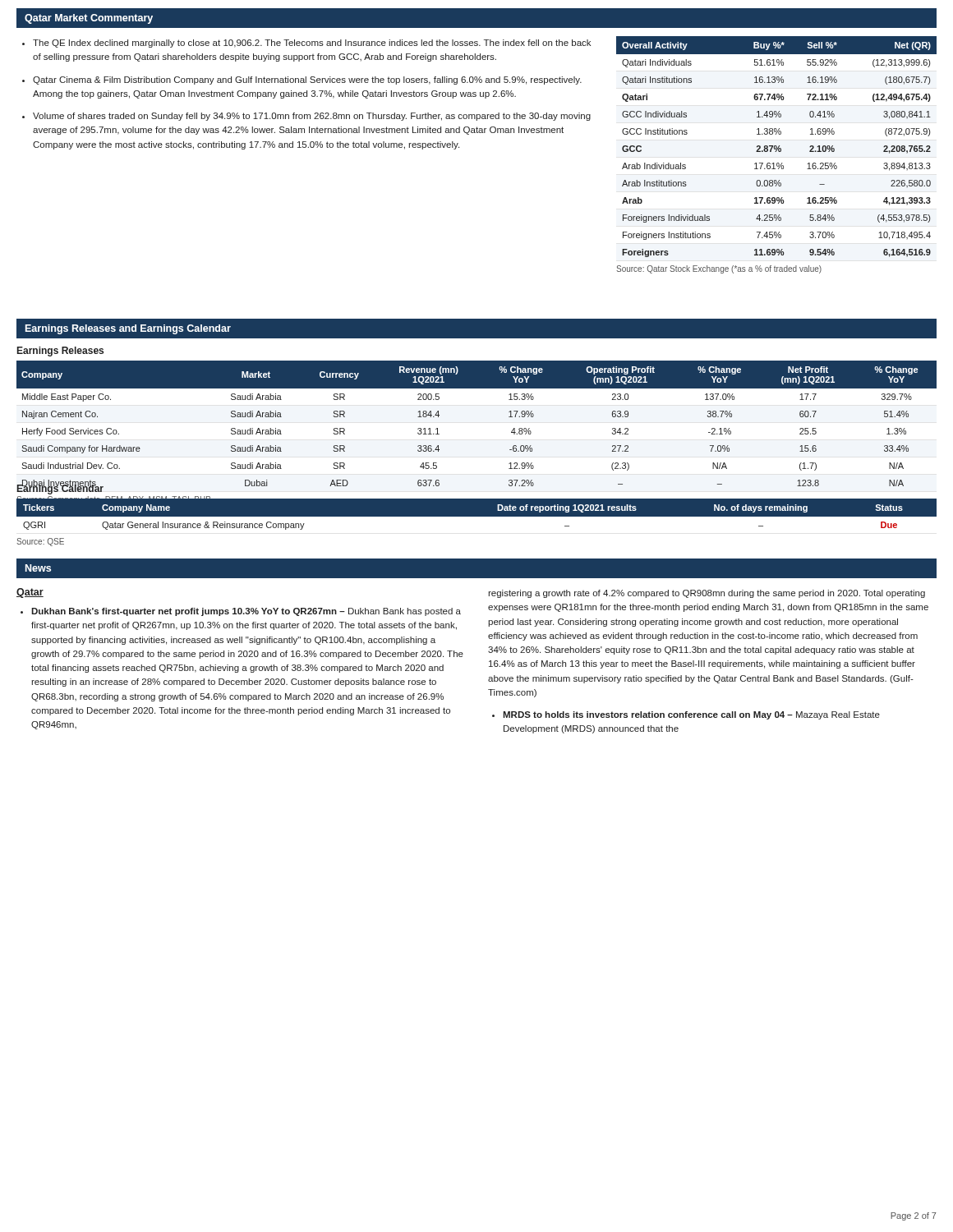Locate the table with the text "% Change YoY"
The image size is (953, 1232).
click(x=476, y=426)
